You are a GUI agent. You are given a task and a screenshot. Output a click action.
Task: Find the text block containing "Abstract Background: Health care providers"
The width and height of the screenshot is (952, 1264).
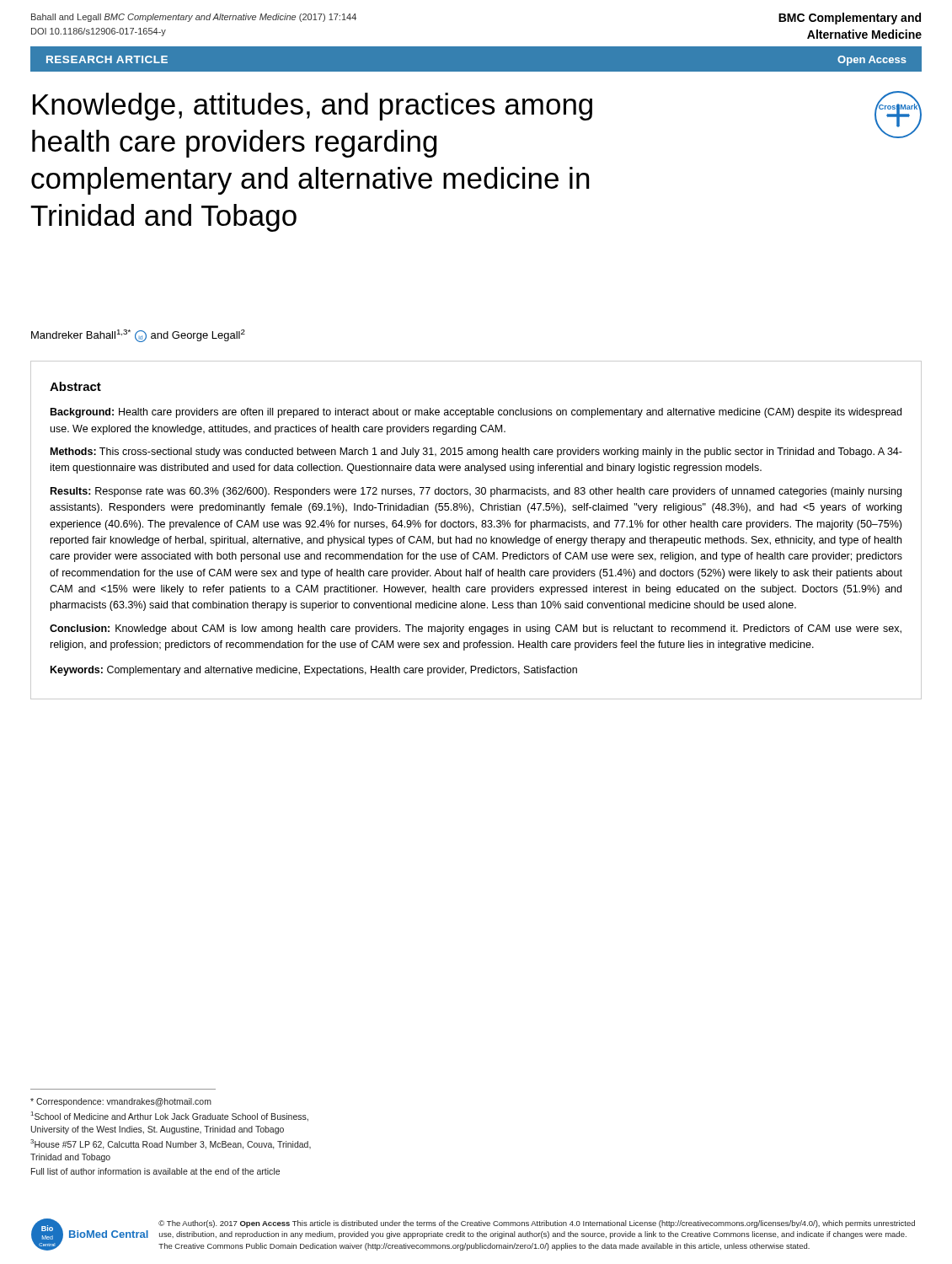click(x=476, y=527)
